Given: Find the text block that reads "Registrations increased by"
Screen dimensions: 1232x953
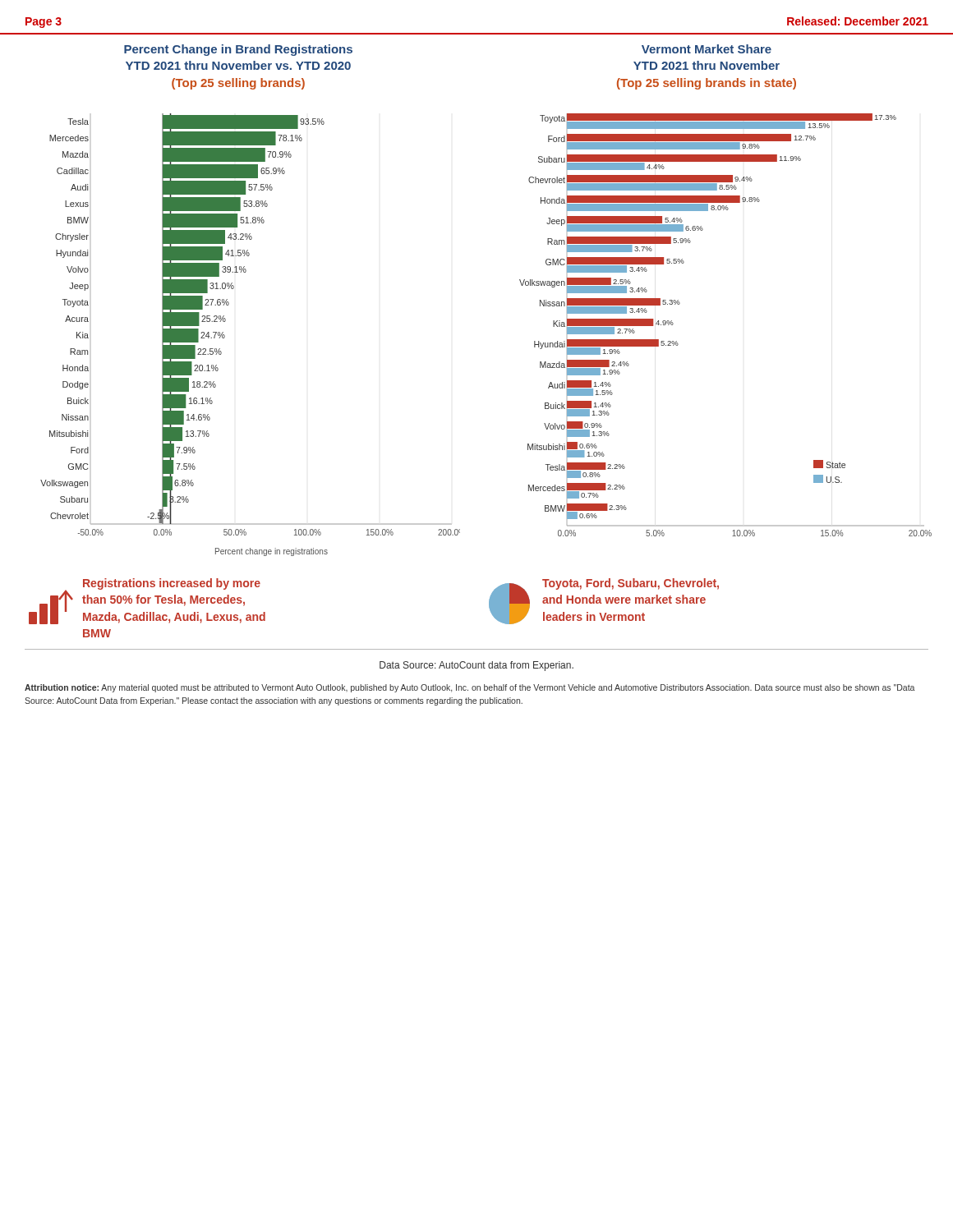Looking at the screenshot, I should tap(263, 608).
